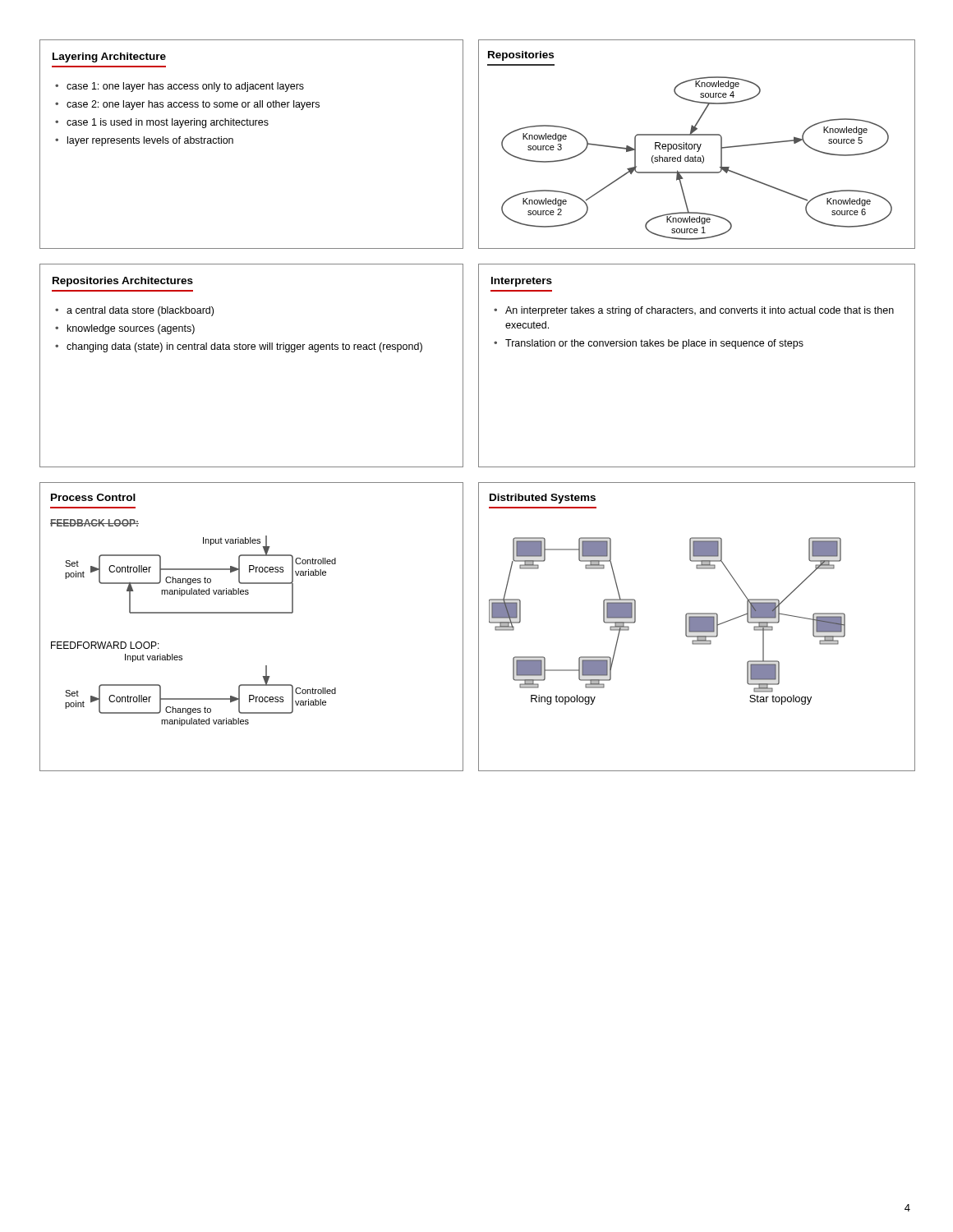Select the section header containing "Layering Architecture"
Image resolution: width=953 pixels, height=1232 pixels.
[109, 59]
